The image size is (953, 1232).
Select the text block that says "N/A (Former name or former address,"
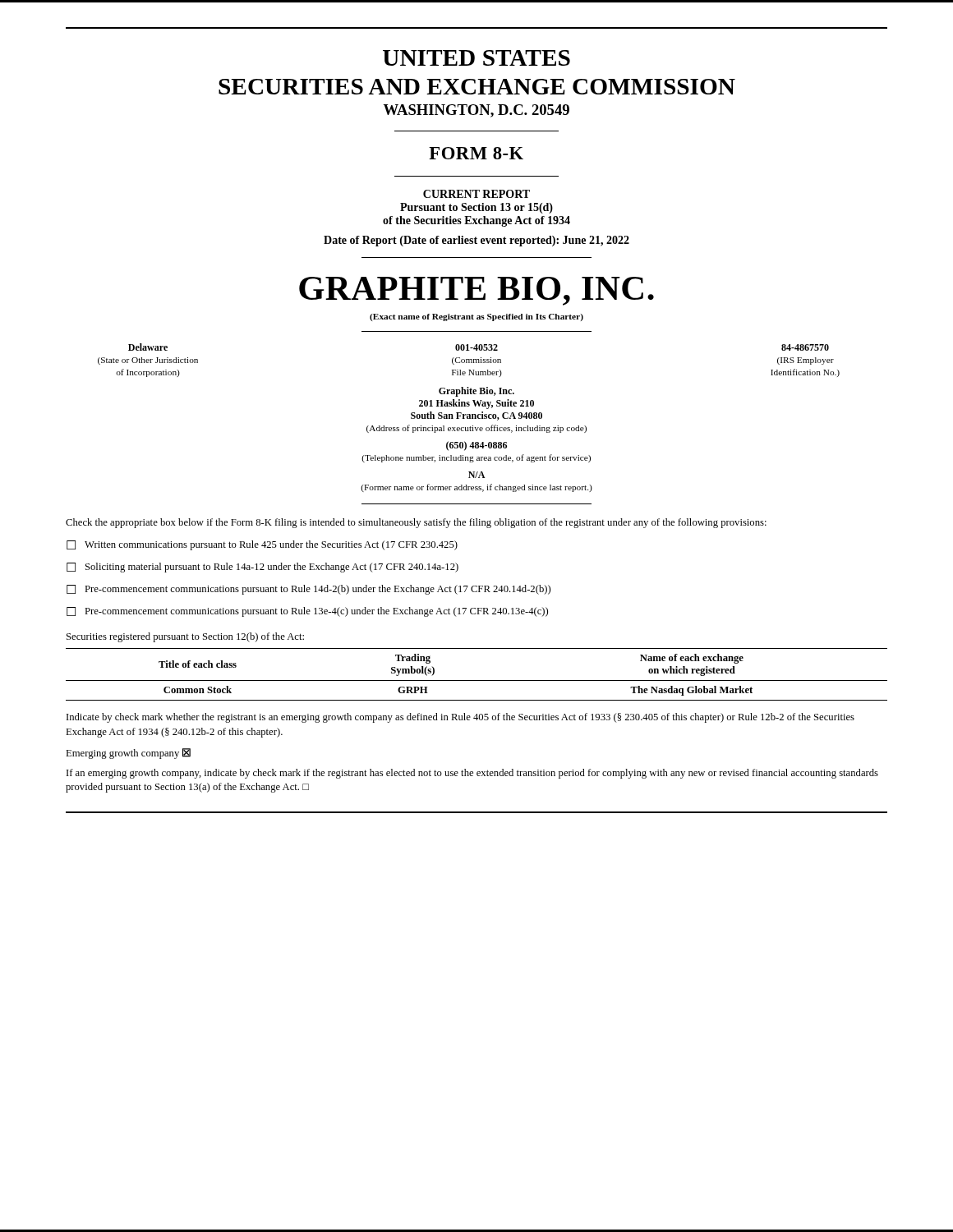point(476,481)
